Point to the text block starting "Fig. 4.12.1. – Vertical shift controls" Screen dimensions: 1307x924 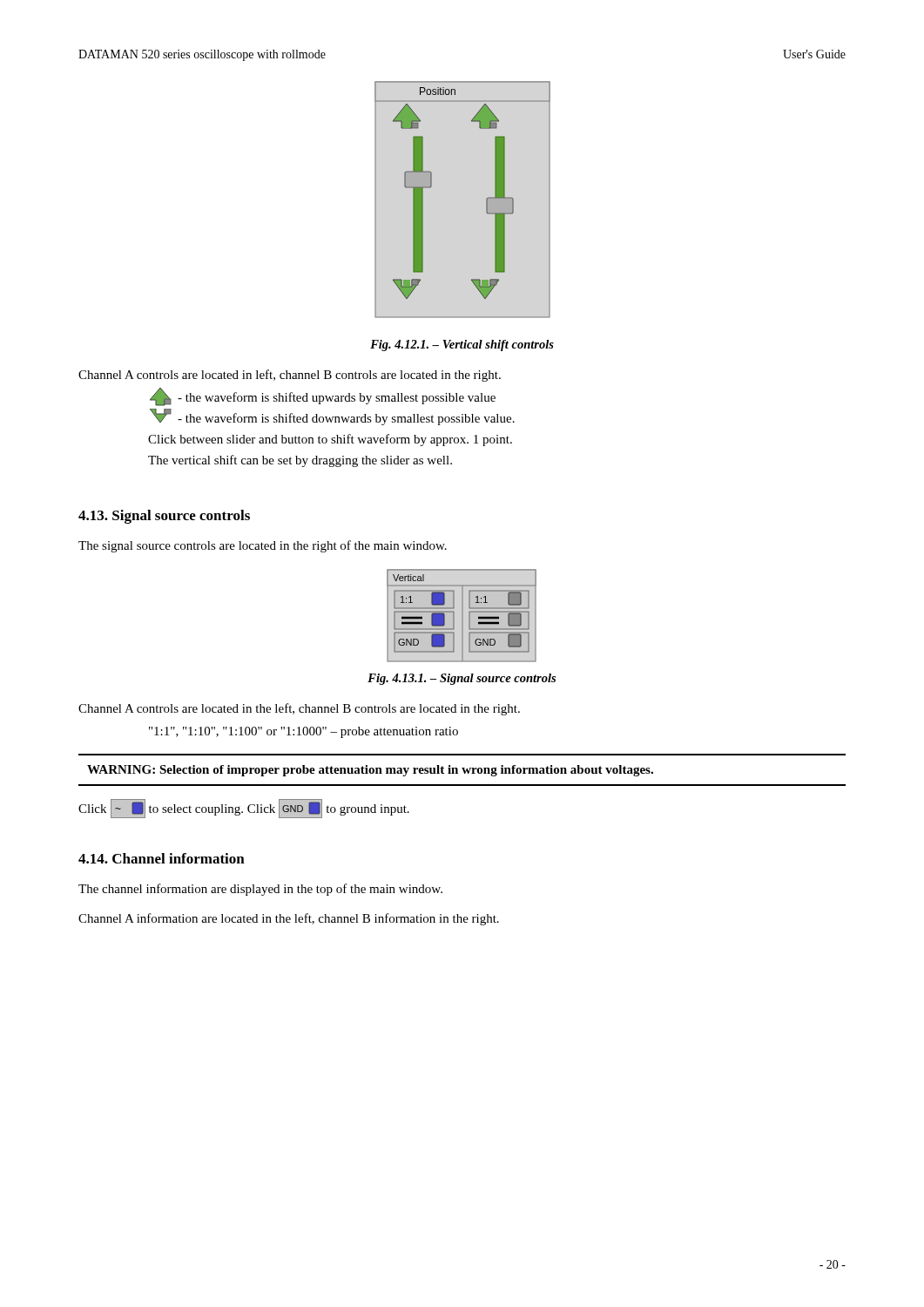pyautogui.click(x=462, y=344)
